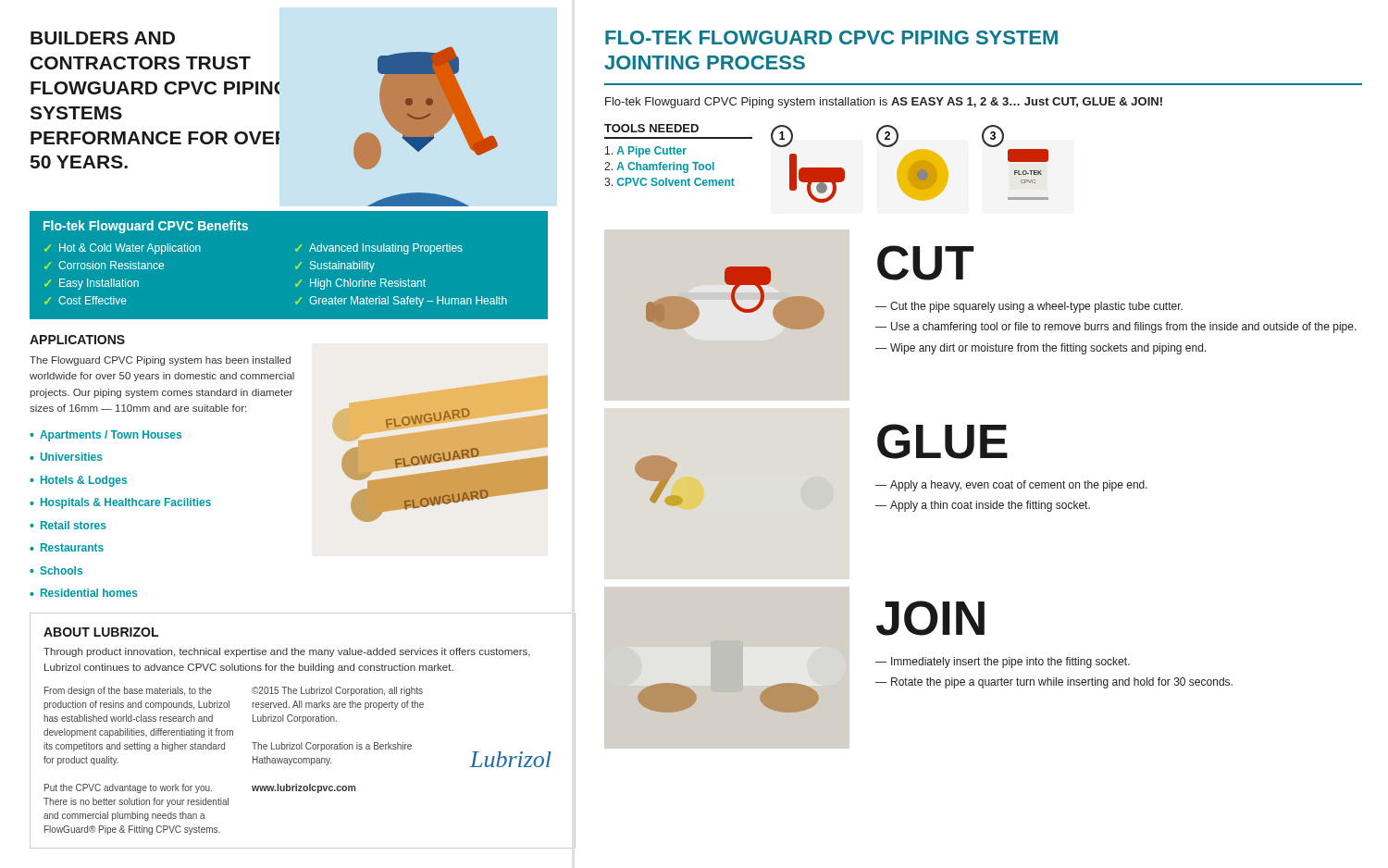Screen dimensions: 868x1388
Task: Locate the block of text that opens with "Immediately insert the pipe"
Action: point(1010,661)
